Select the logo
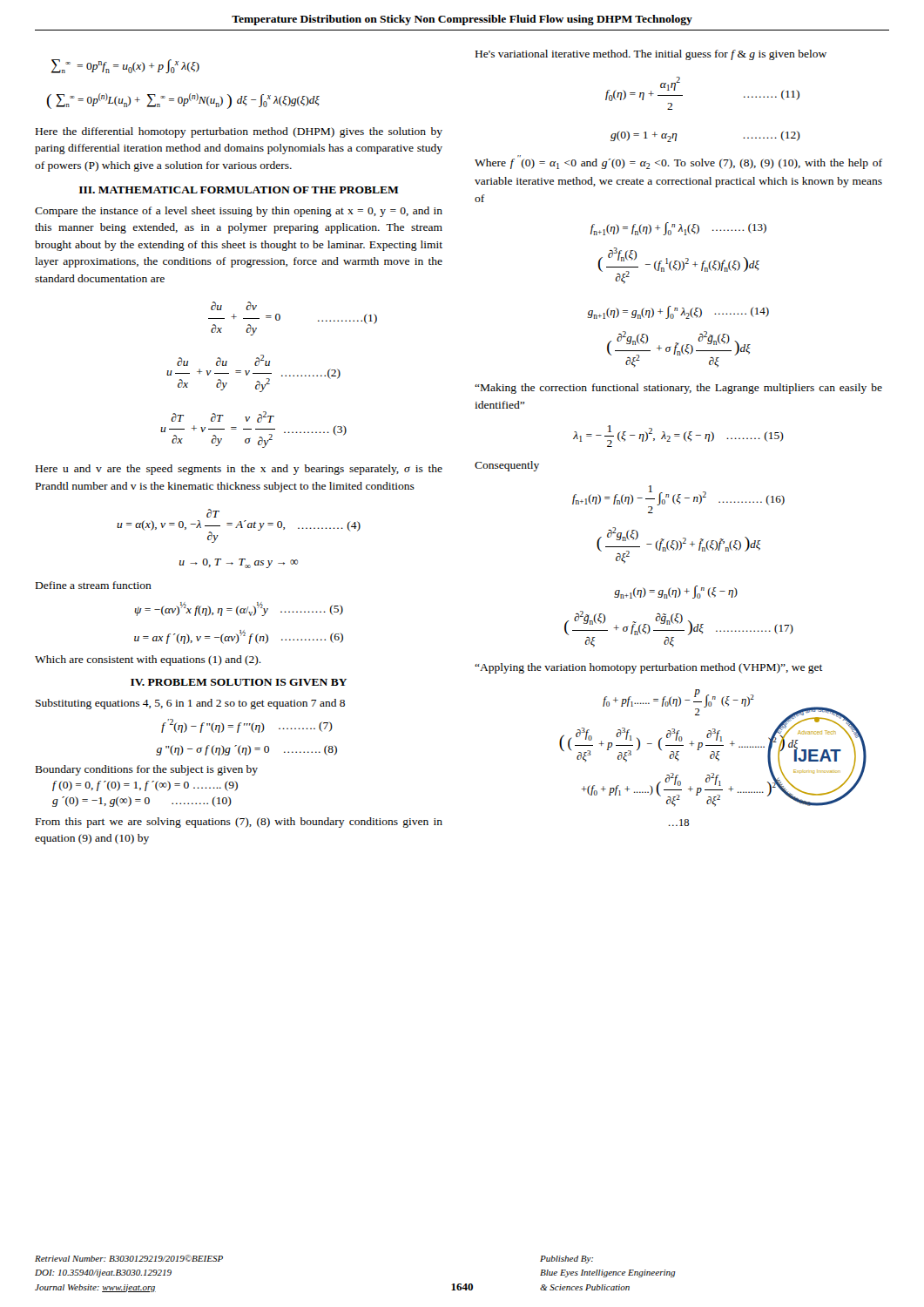The width and height of the screenshot is (924, 1307). click(817, 758)
